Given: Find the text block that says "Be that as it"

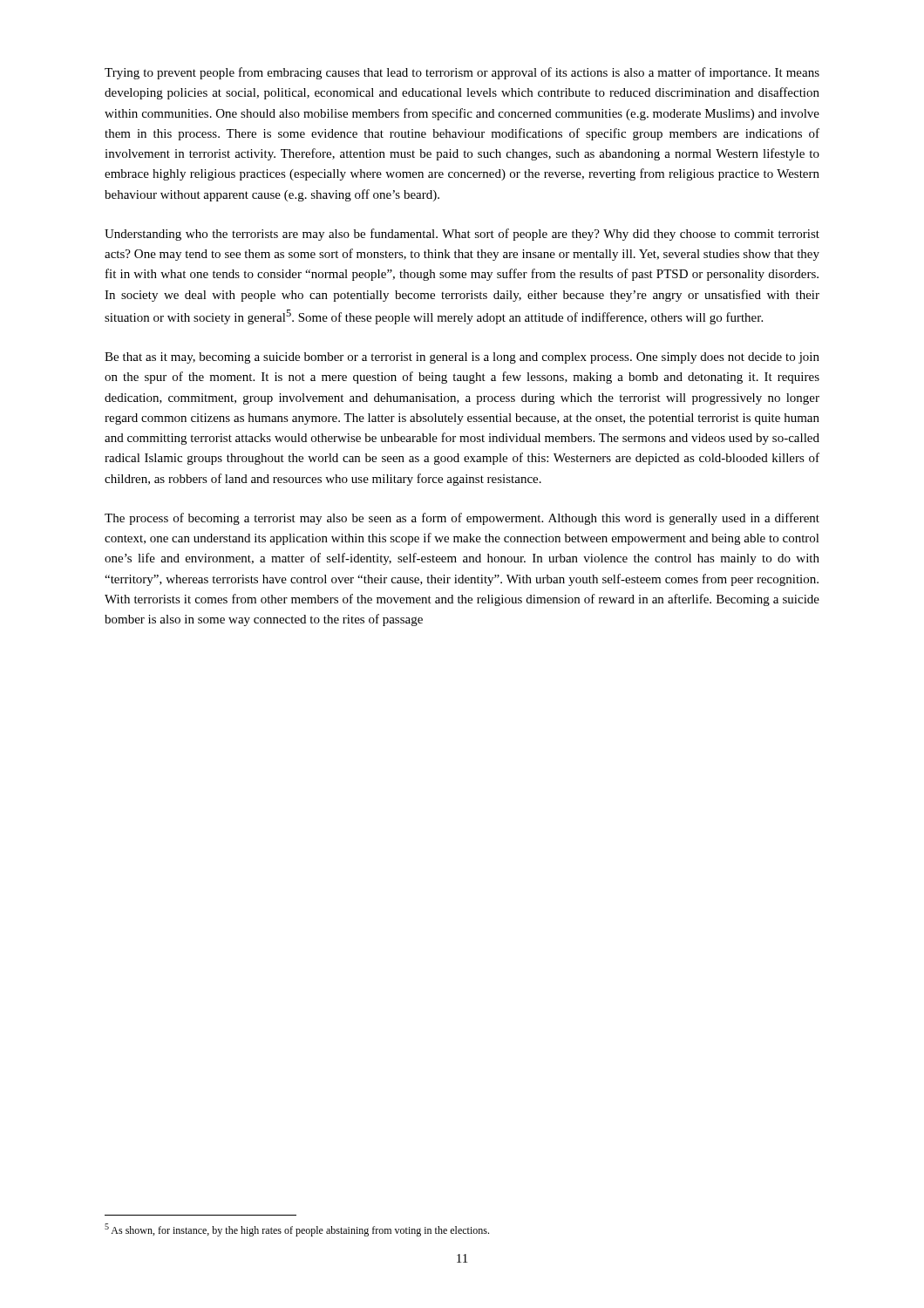Looking at the screenshot, I should coord(462,417).
